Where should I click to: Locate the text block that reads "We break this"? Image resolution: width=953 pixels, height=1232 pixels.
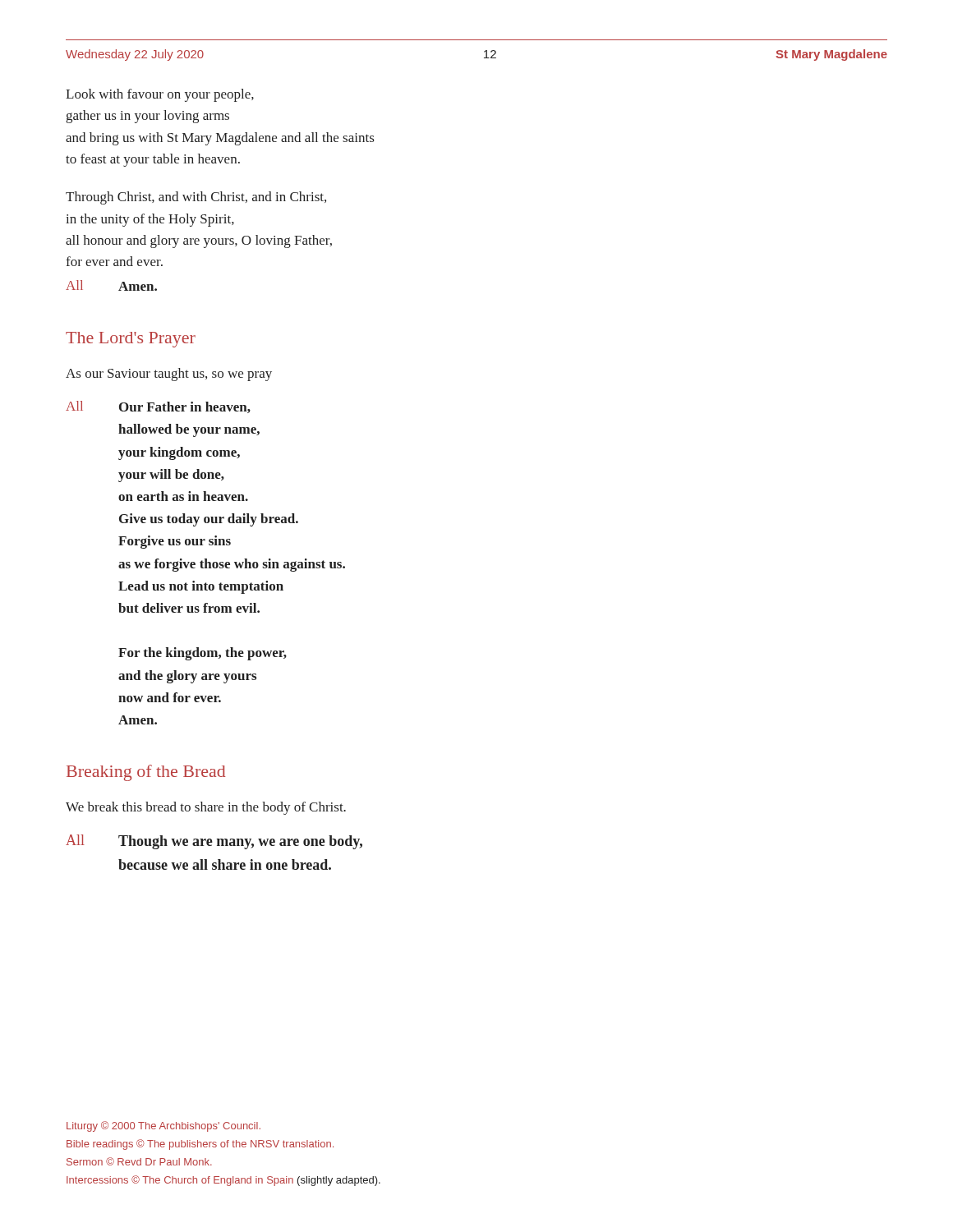206,807
